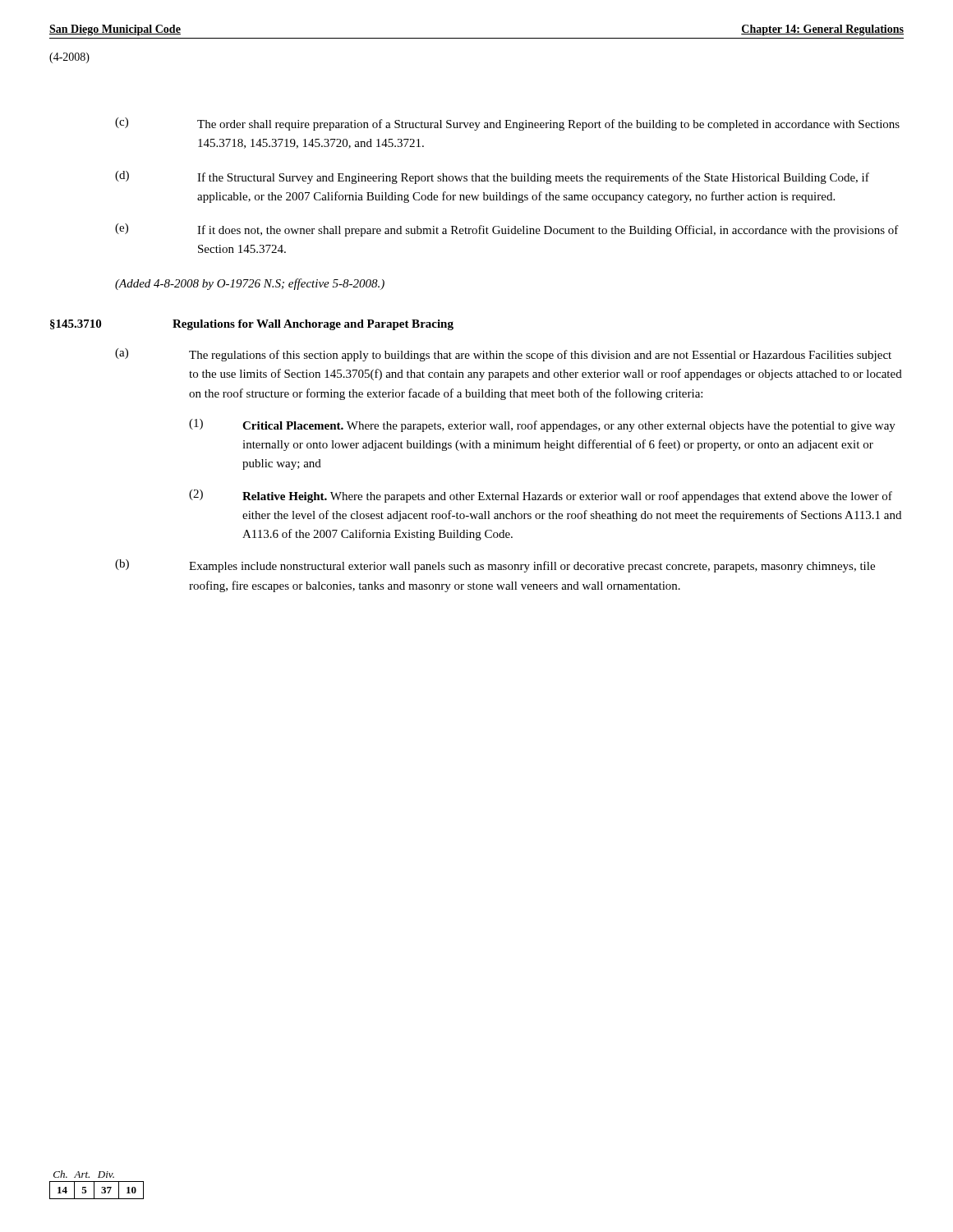Screen dimensions: 1232x953
Task: Locate the section header that opens with "§145.3710 Regulations for Wall Anchorage"
Action: 252,325
